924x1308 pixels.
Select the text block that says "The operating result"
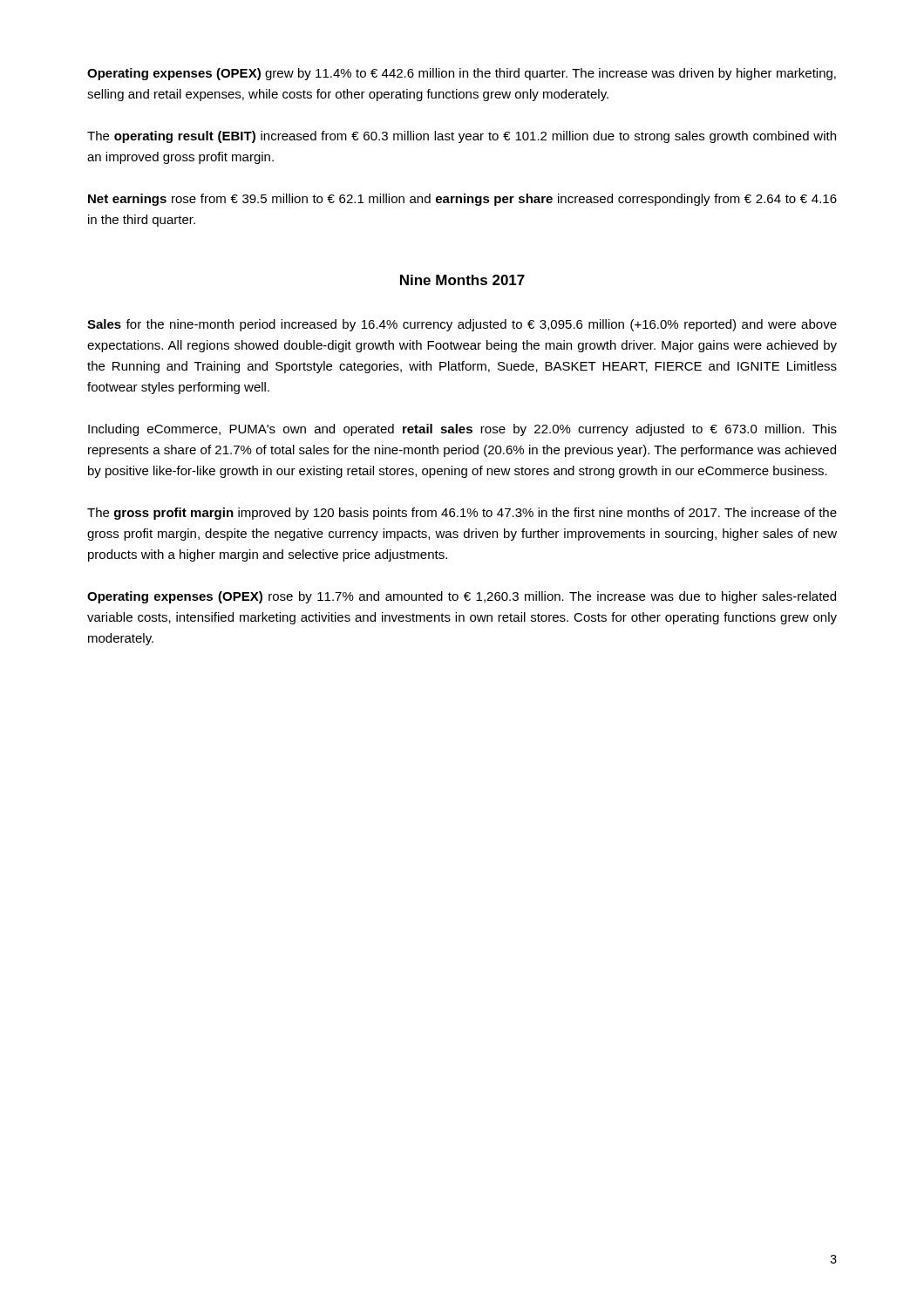pyautogui.click(x=462, y=146)
